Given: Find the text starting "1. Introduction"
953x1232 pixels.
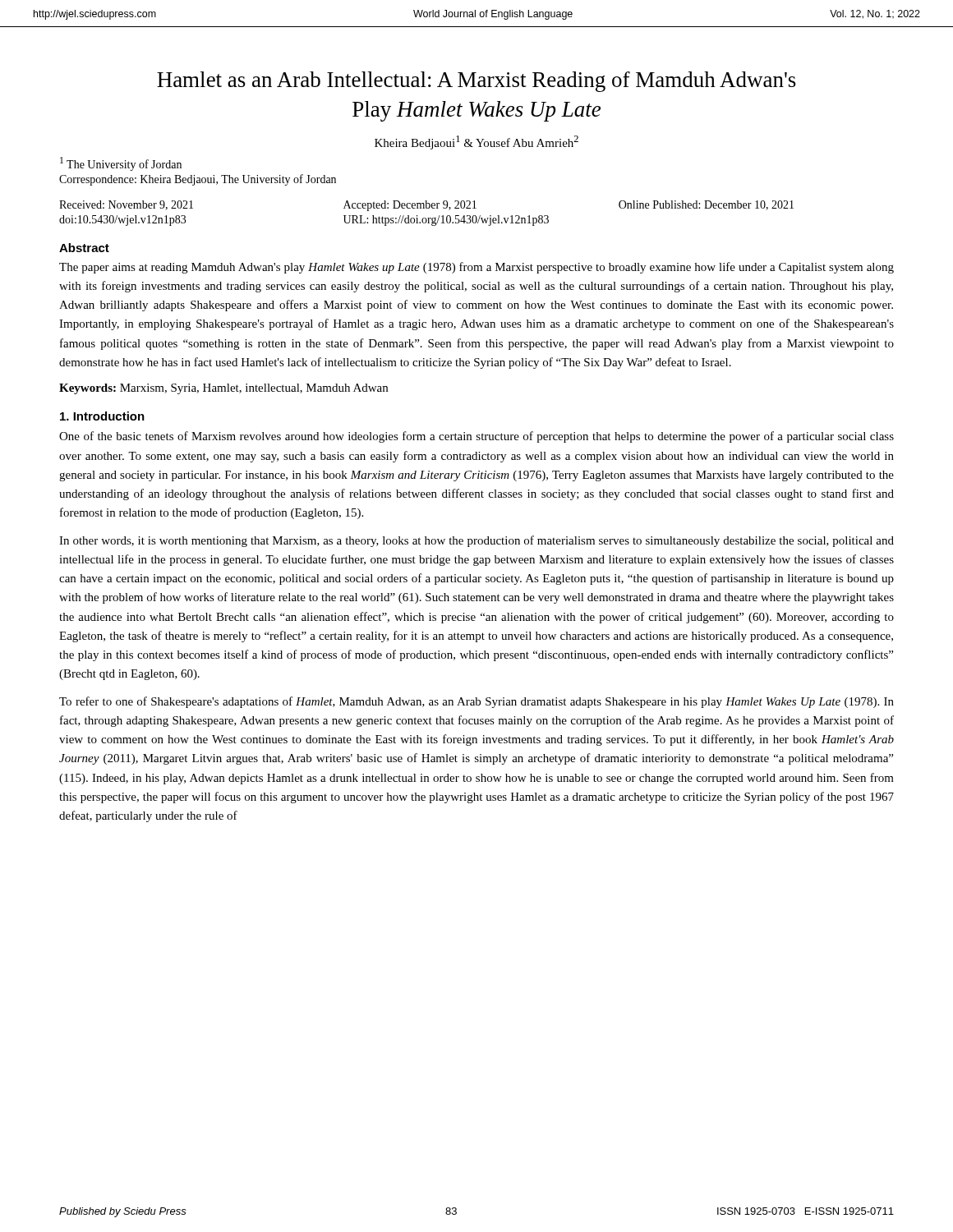Looking at the screenshot, I should click(x=102, y=416).
